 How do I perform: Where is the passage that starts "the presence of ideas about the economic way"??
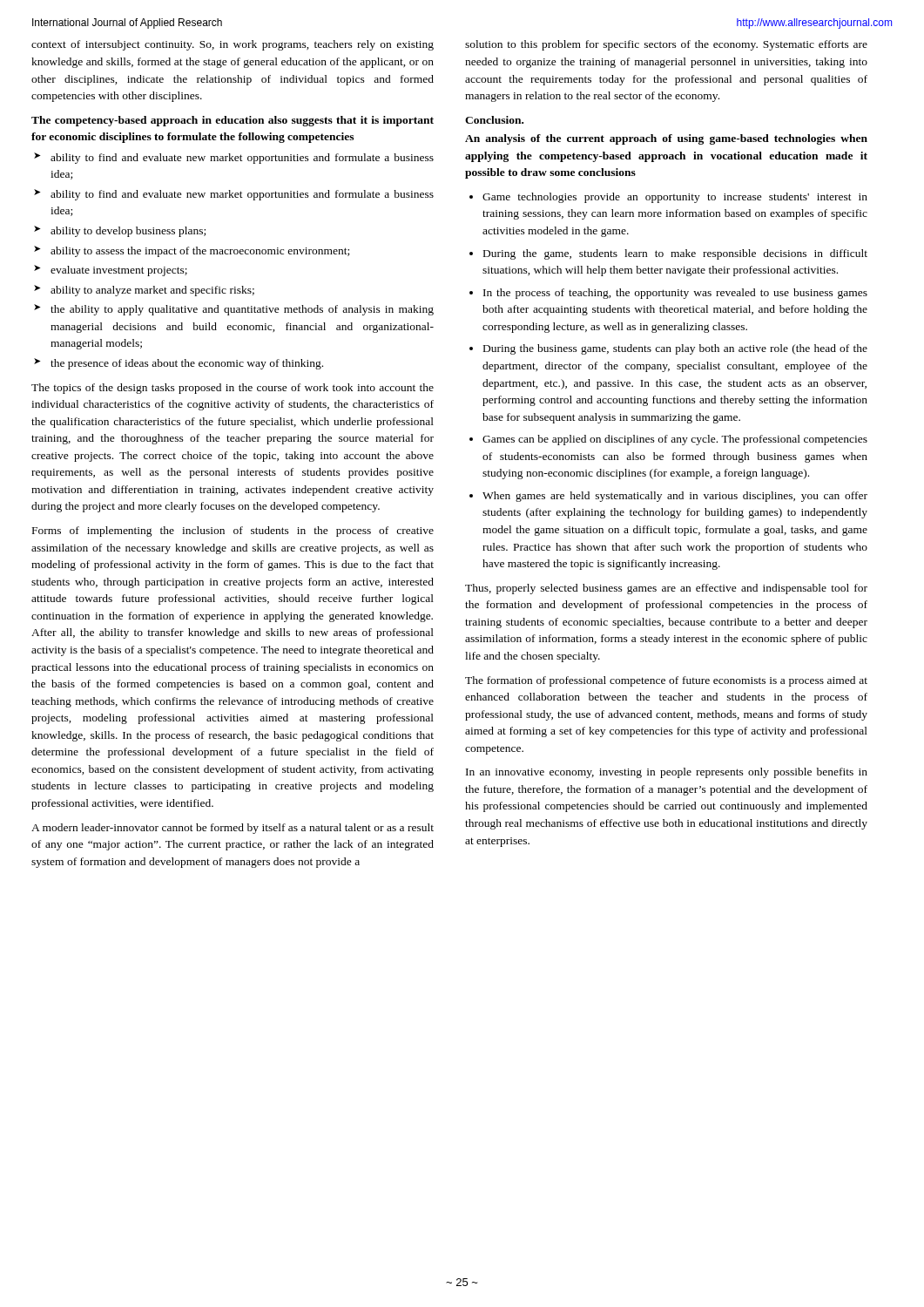coord(187,363)
